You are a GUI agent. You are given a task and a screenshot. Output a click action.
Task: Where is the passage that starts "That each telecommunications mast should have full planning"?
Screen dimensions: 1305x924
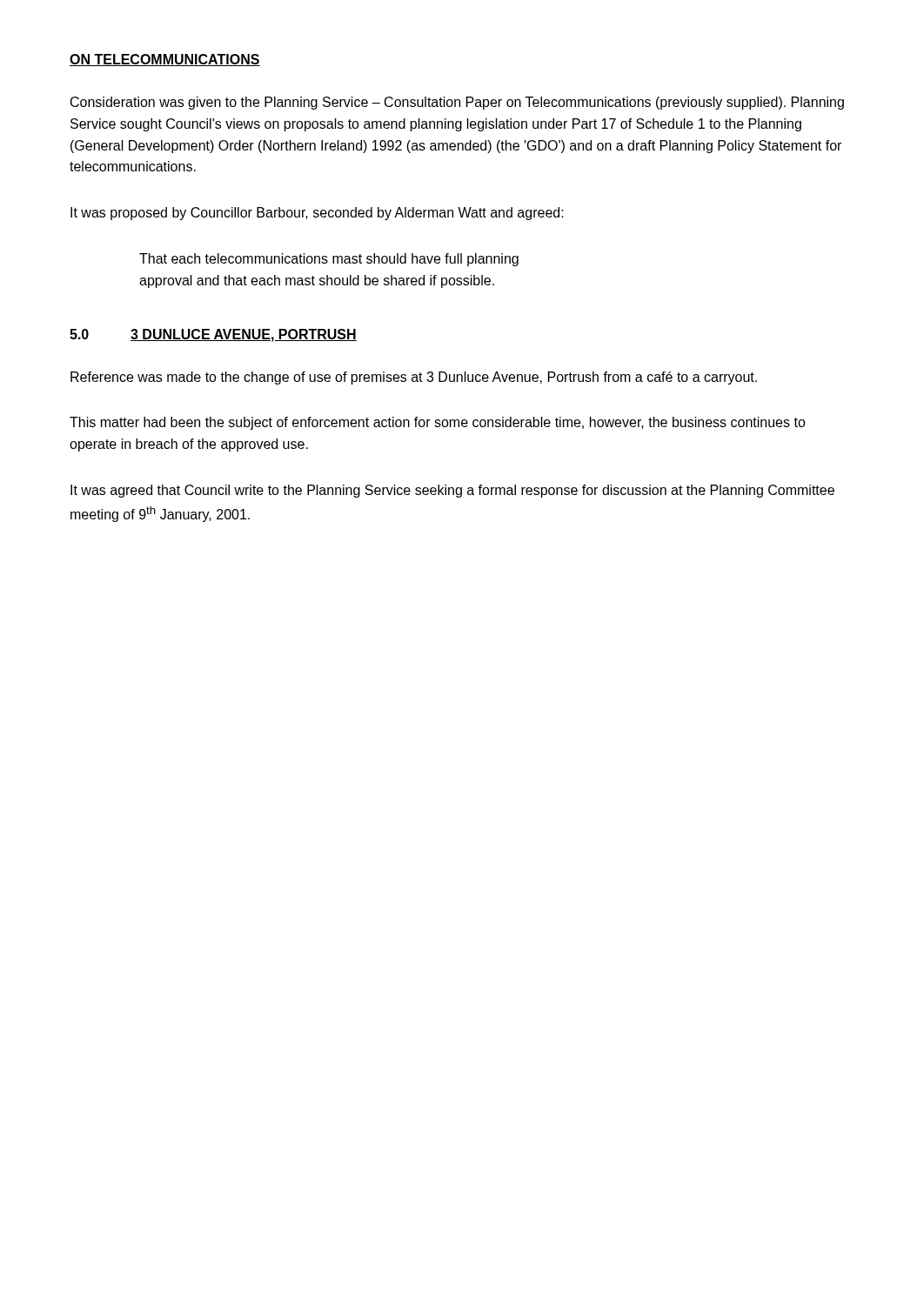pyautogui.click(x=329, y=270)
